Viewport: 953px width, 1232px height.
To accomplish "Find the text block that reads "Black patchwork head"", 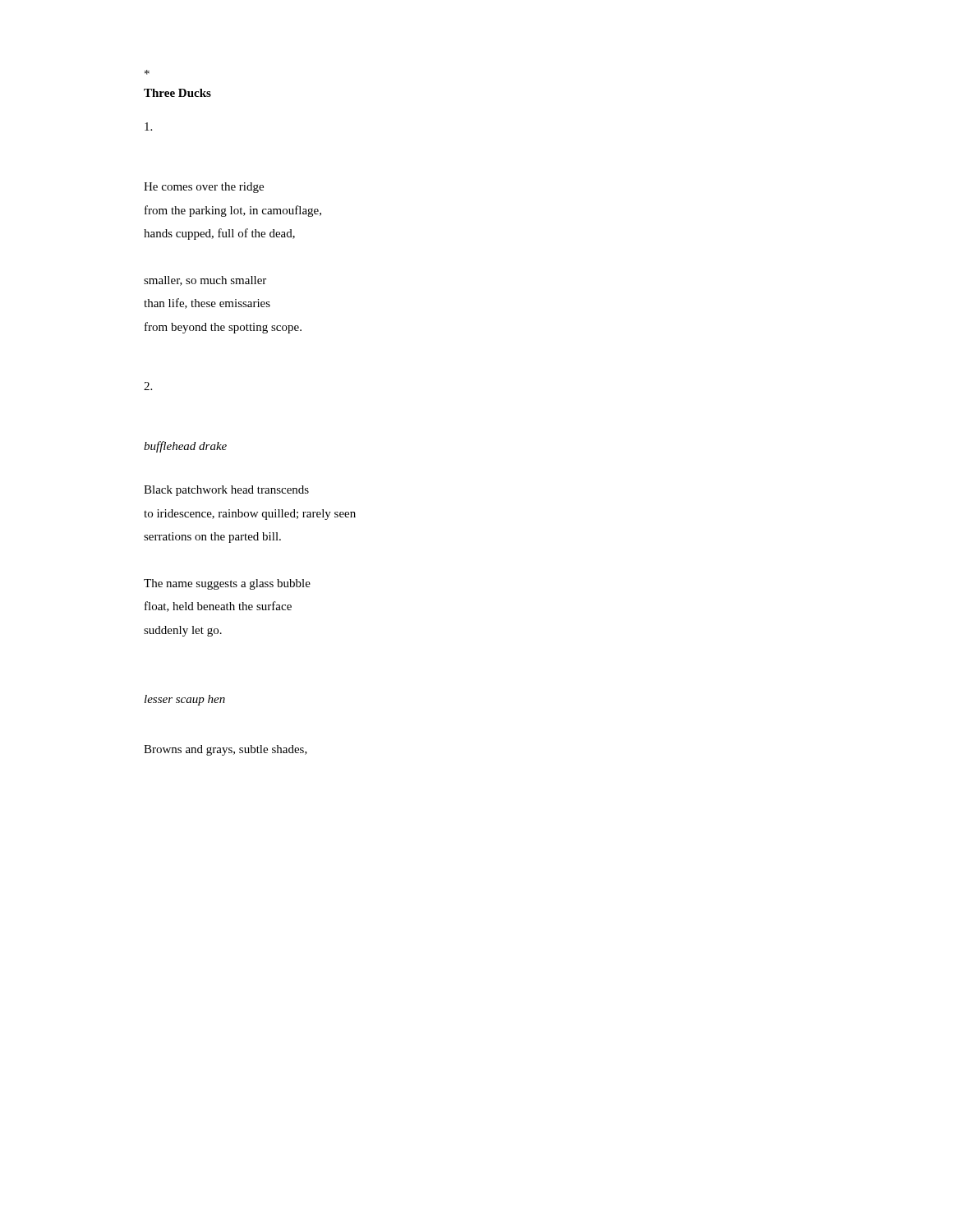I will [226, 491].
